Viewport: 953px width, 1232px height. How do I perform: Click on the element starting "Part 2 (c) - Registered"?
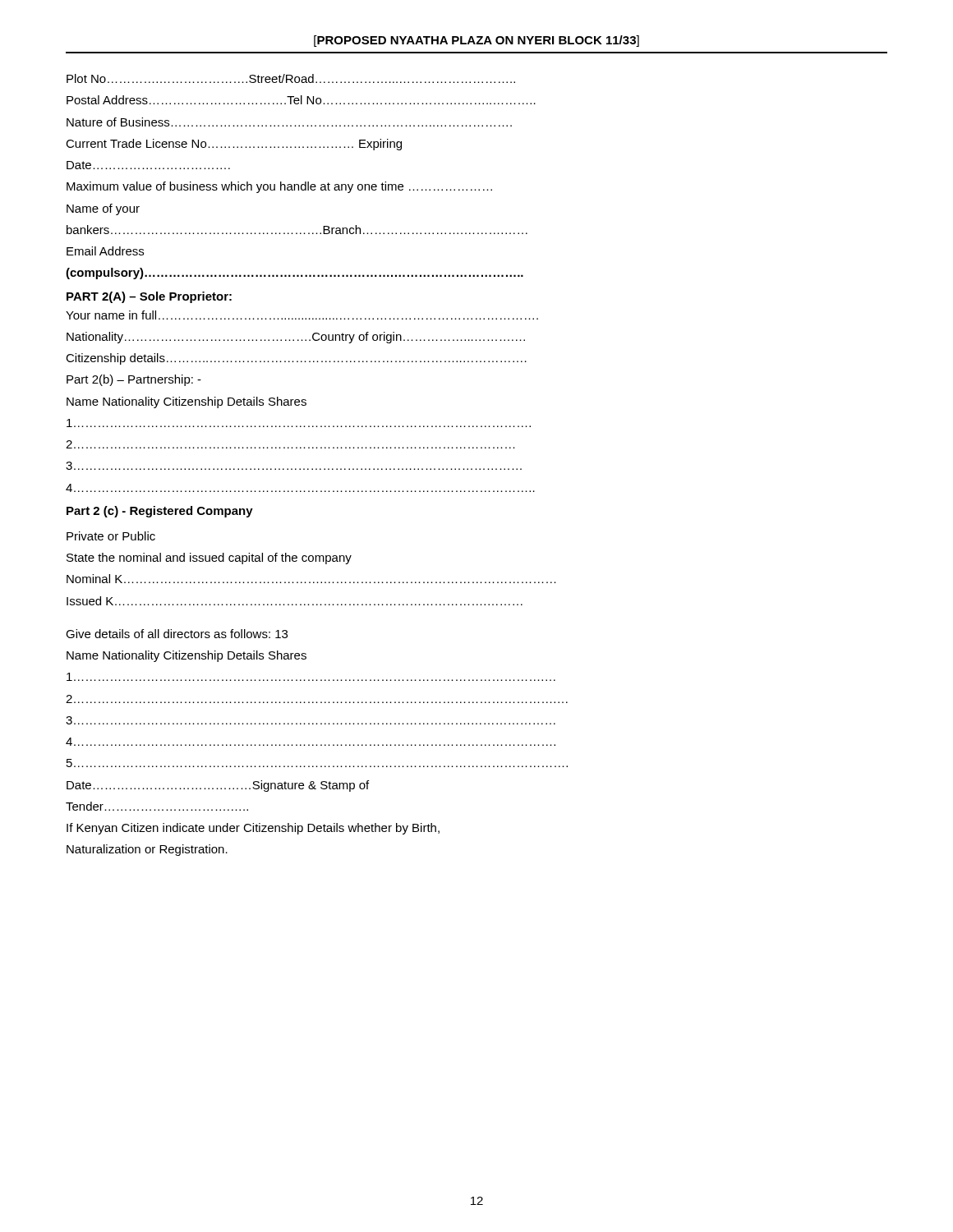point(159,510)
